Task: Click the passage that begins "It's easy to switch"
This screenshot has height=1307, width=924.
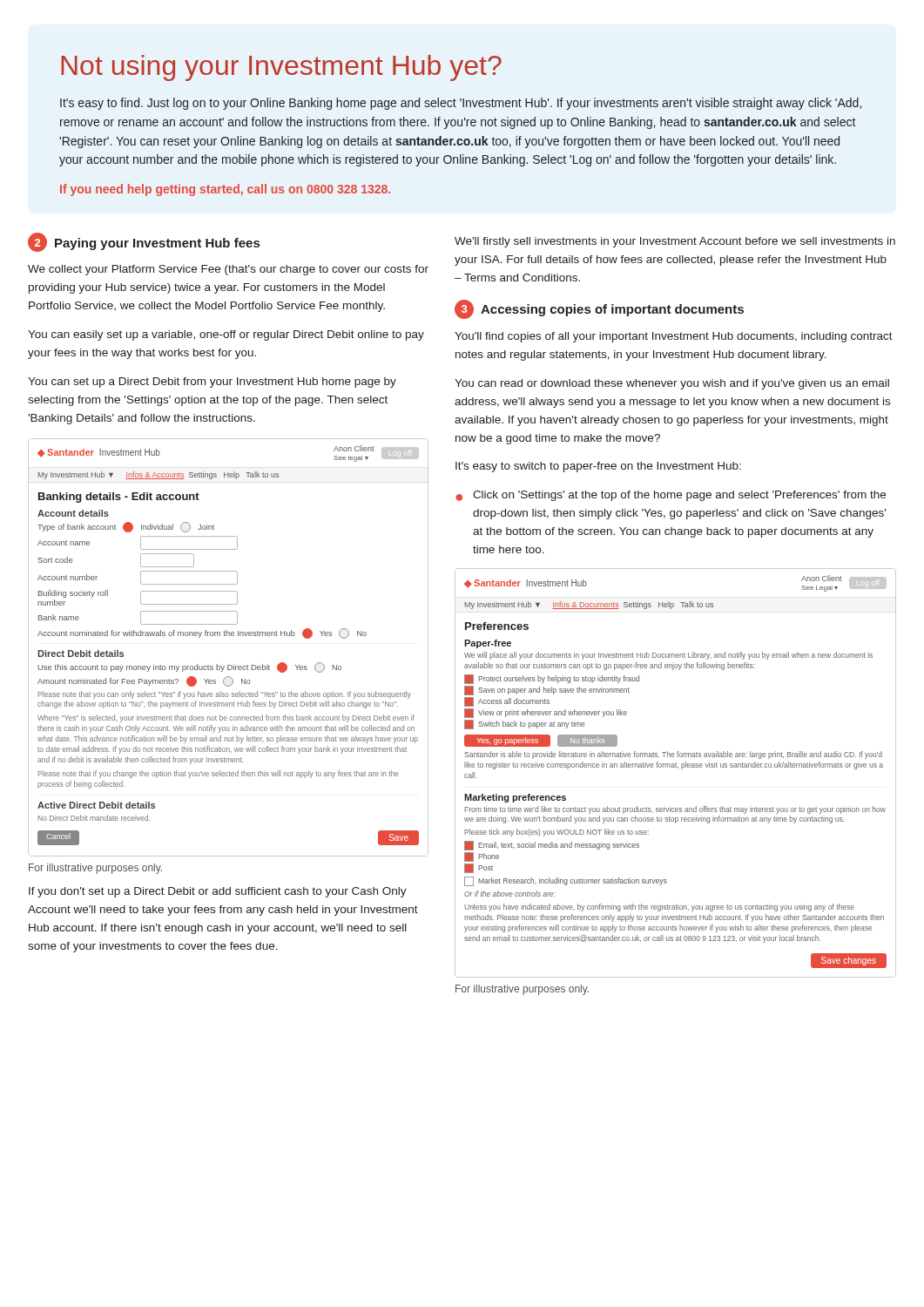Action: click(x=598, y=466)
